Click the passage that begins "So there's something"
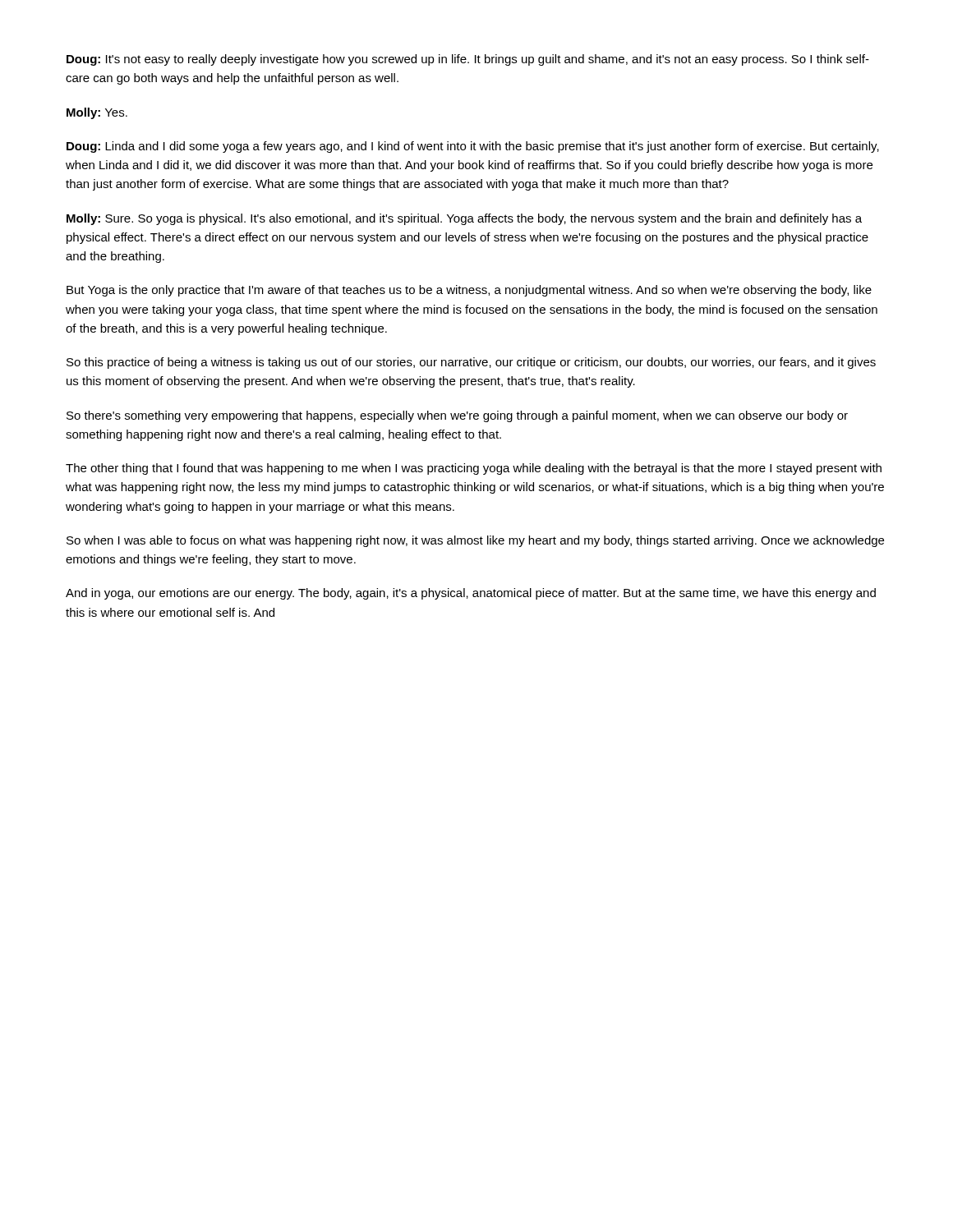Viewport: 953px width, 1232px height. pyautogui.click(x=457, y=424)
